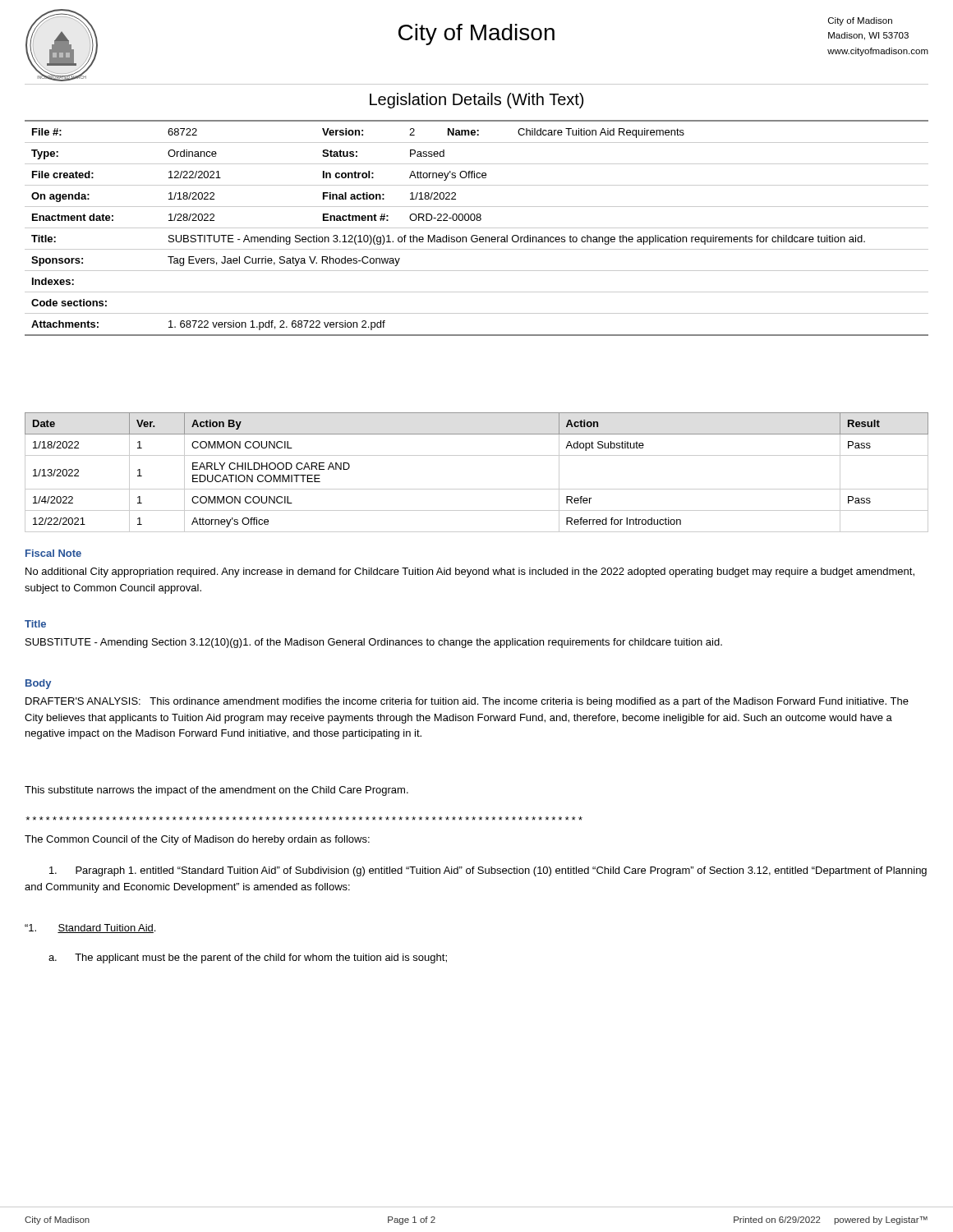Point to the block beginning "This substitute narrows the impact of"
This screenshot has width=953, height=1232.
pos(217,790)
